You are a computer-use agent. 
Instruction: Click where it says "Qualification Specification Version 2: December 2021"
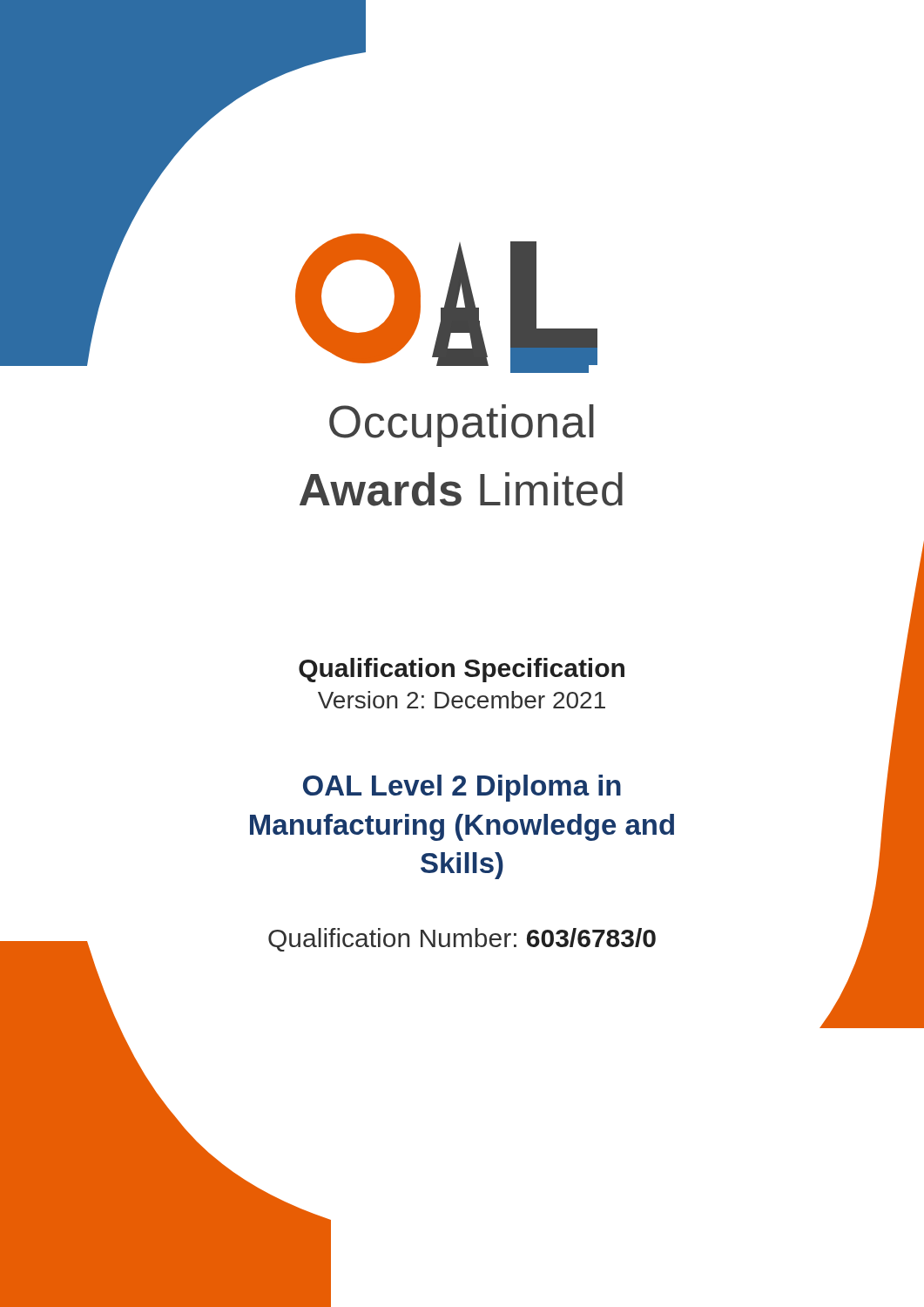[462, 684]
